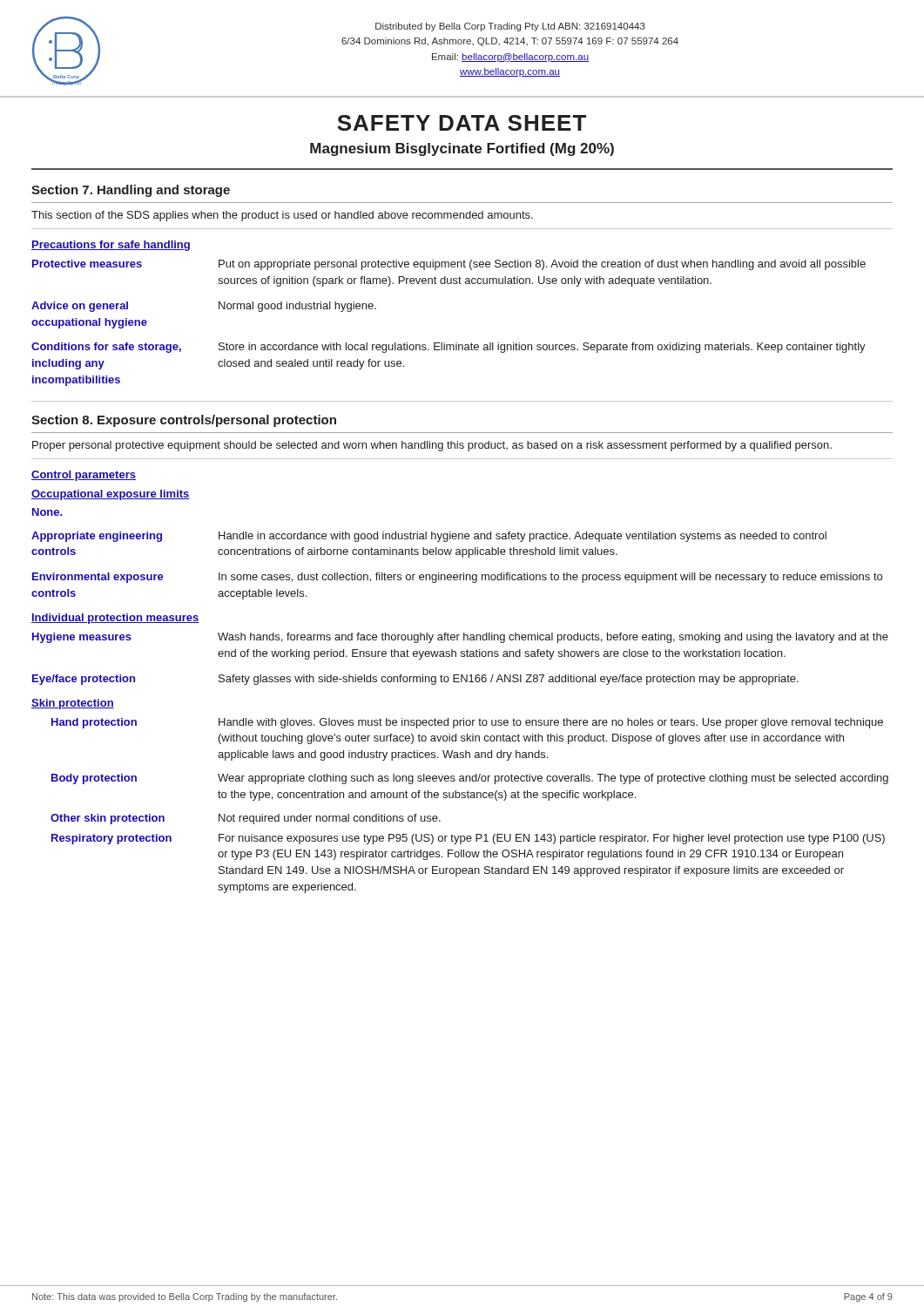Image resolution: width=924 pixels, height=1307 pixels.
Task: Select the section header with the text "Section 8. Exposure controls/personal protection"
Action: (184, 421)
